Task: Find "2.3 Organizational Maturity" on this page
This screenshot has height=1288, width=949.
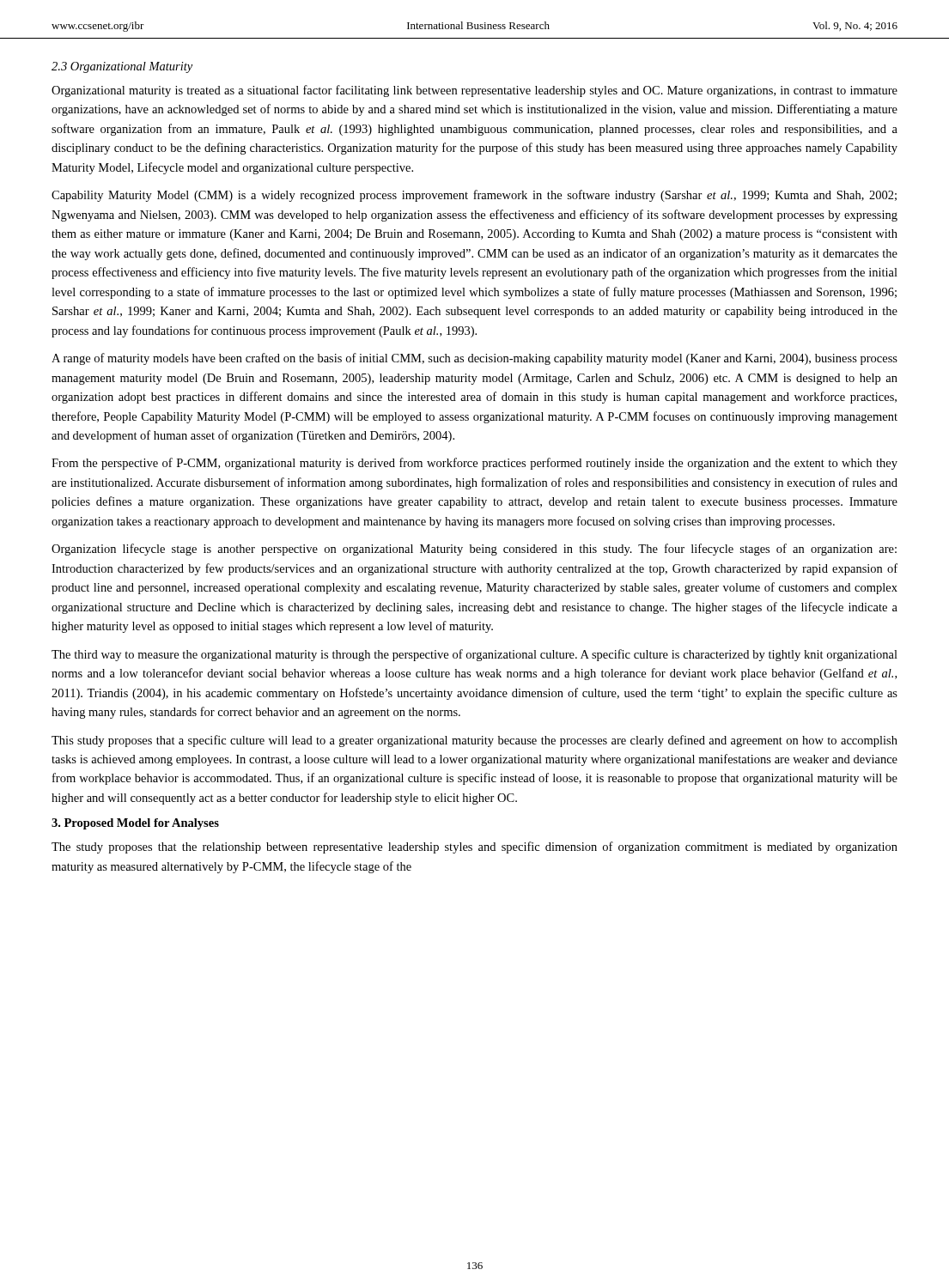Action: click(x=122, y=66)
